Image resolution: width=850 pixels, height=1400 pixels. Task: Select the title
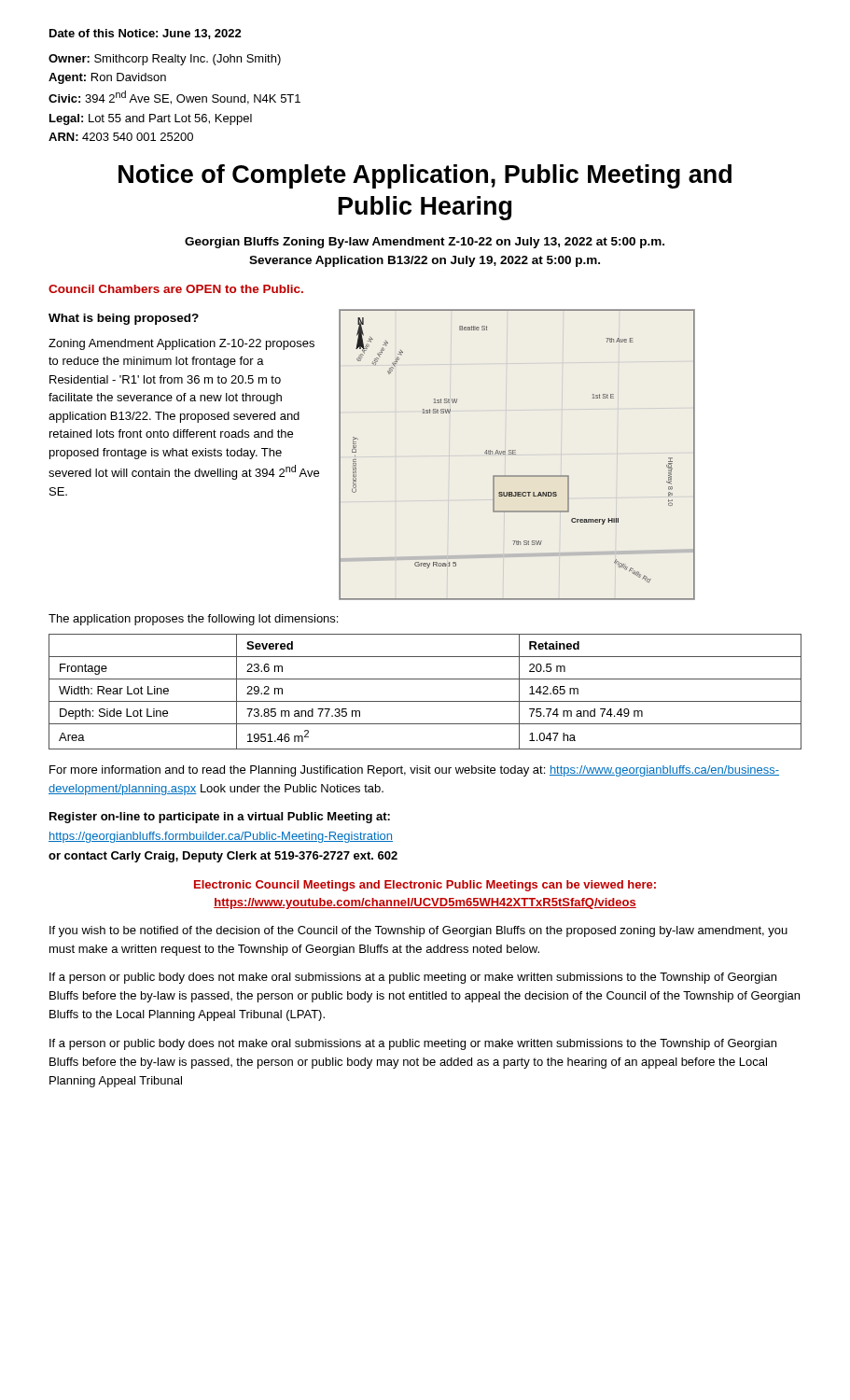[425, 190]
